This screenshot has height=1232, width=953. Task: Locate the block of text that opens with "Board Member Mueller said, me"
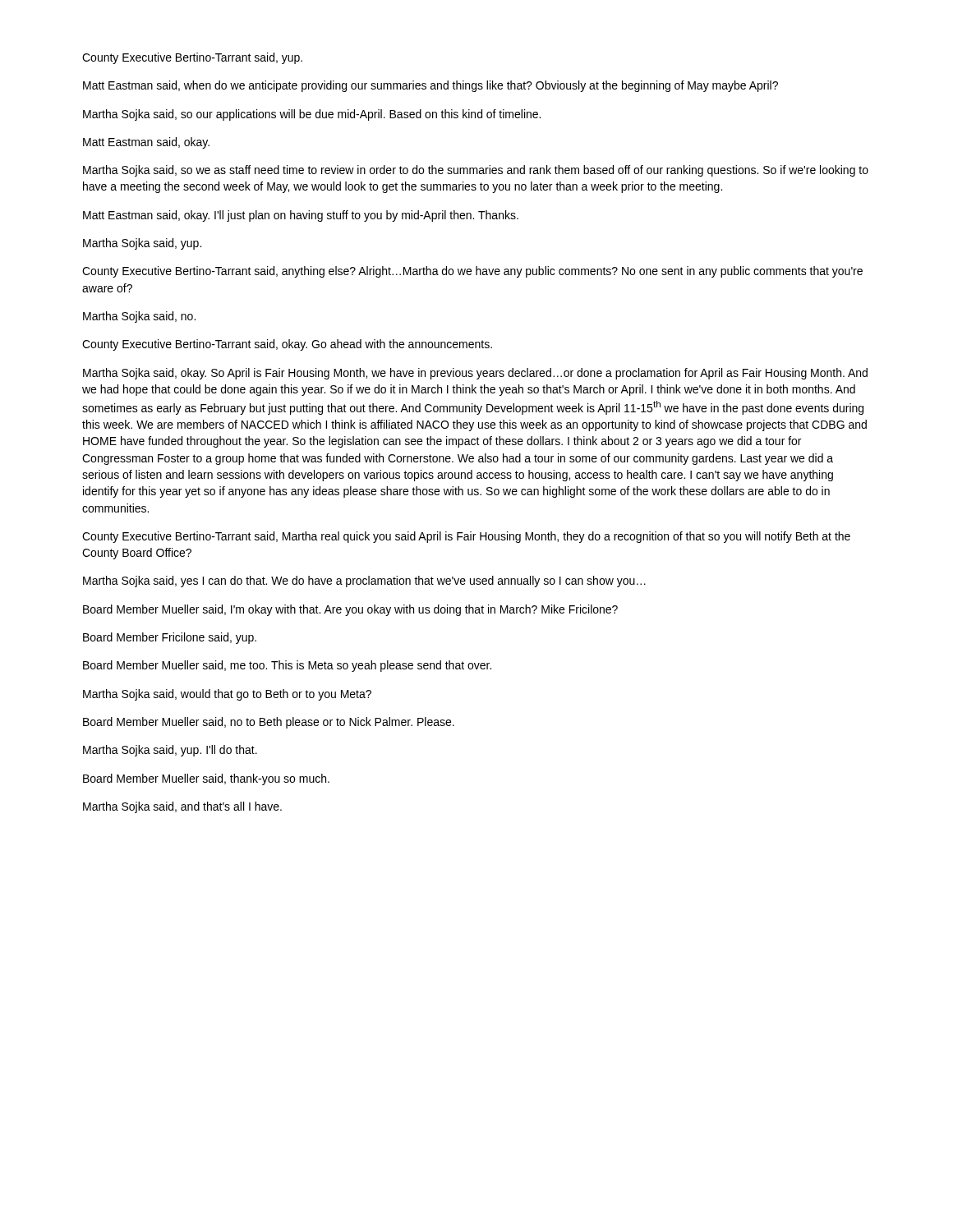pyautogui.click(x=287, y=666)
